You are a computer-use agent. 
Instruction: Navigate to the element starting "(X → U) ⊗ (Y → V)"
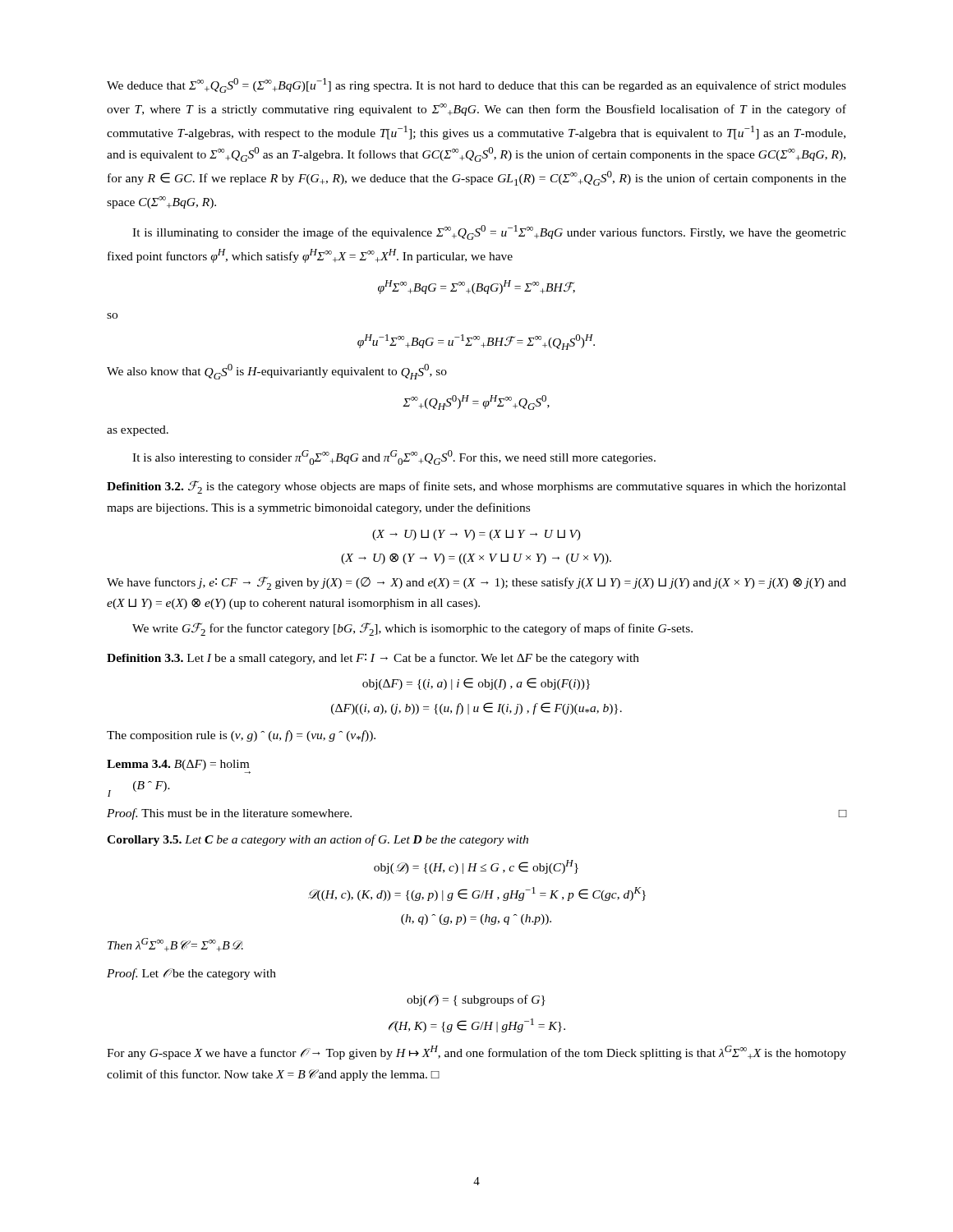point(476,557)
